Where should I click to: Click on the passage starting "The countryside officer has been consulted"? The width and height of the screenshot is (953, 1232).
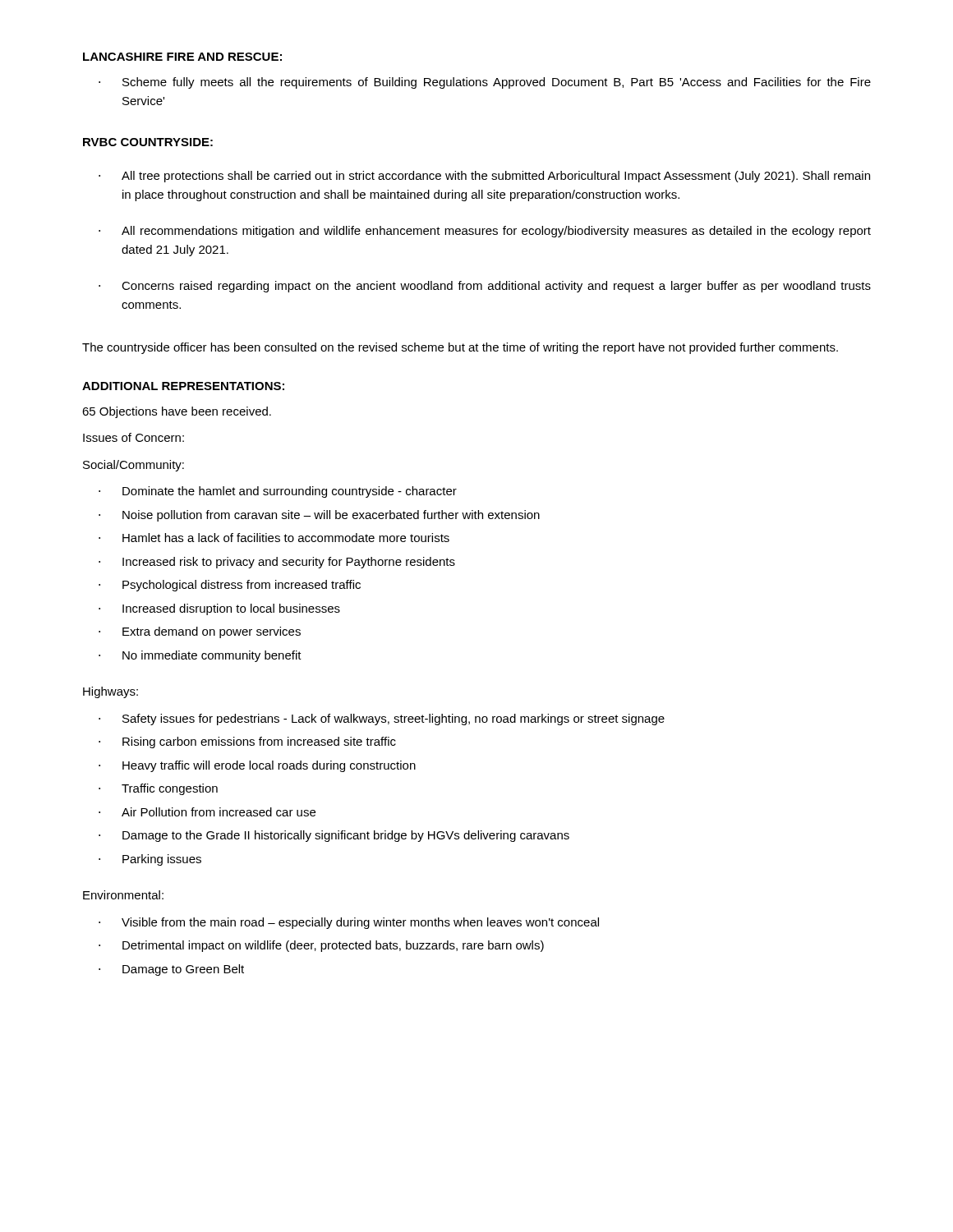pos(460,347)
